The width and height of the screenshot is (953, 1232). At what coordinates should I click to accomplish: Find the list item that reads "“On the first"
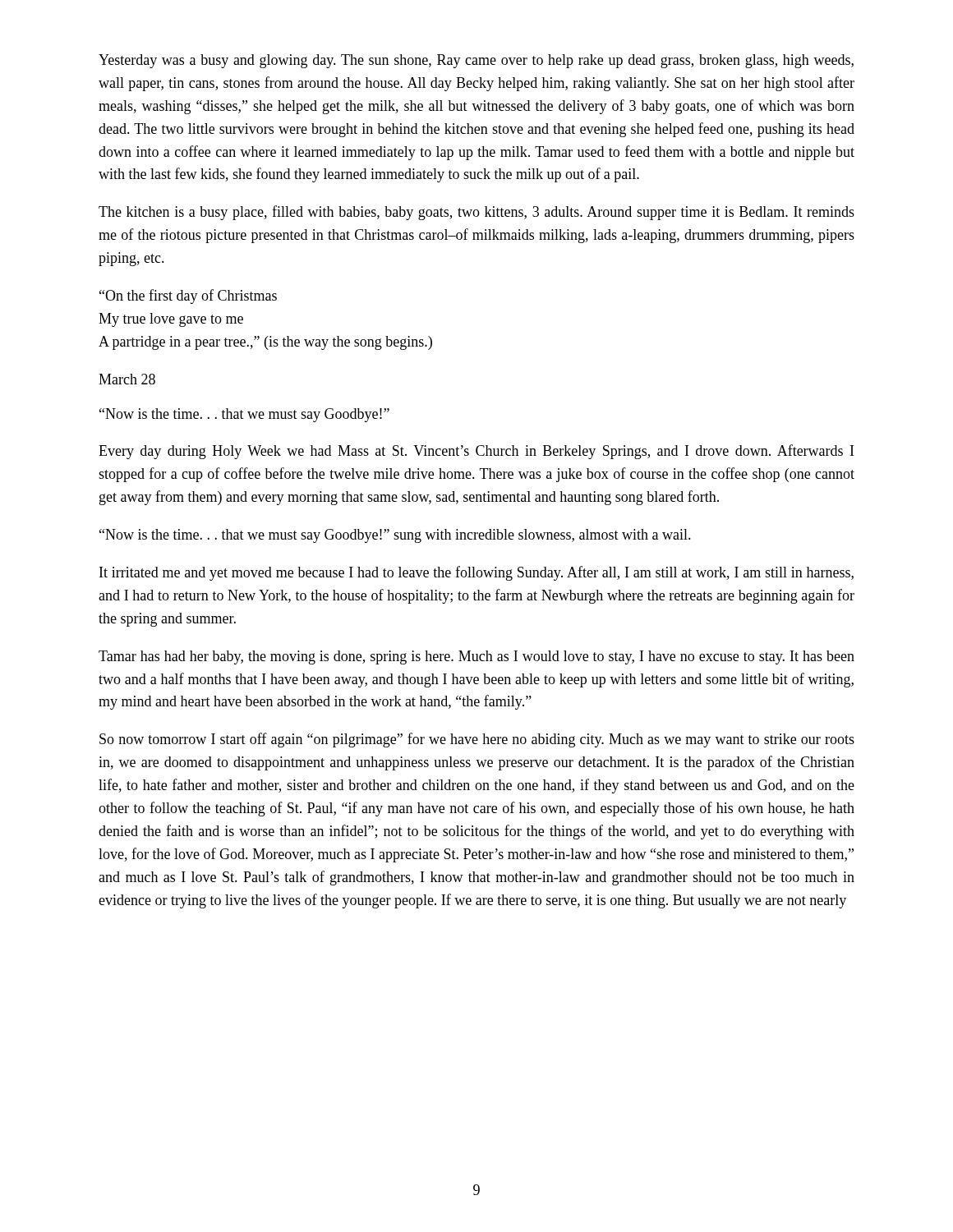coord(188,296)
